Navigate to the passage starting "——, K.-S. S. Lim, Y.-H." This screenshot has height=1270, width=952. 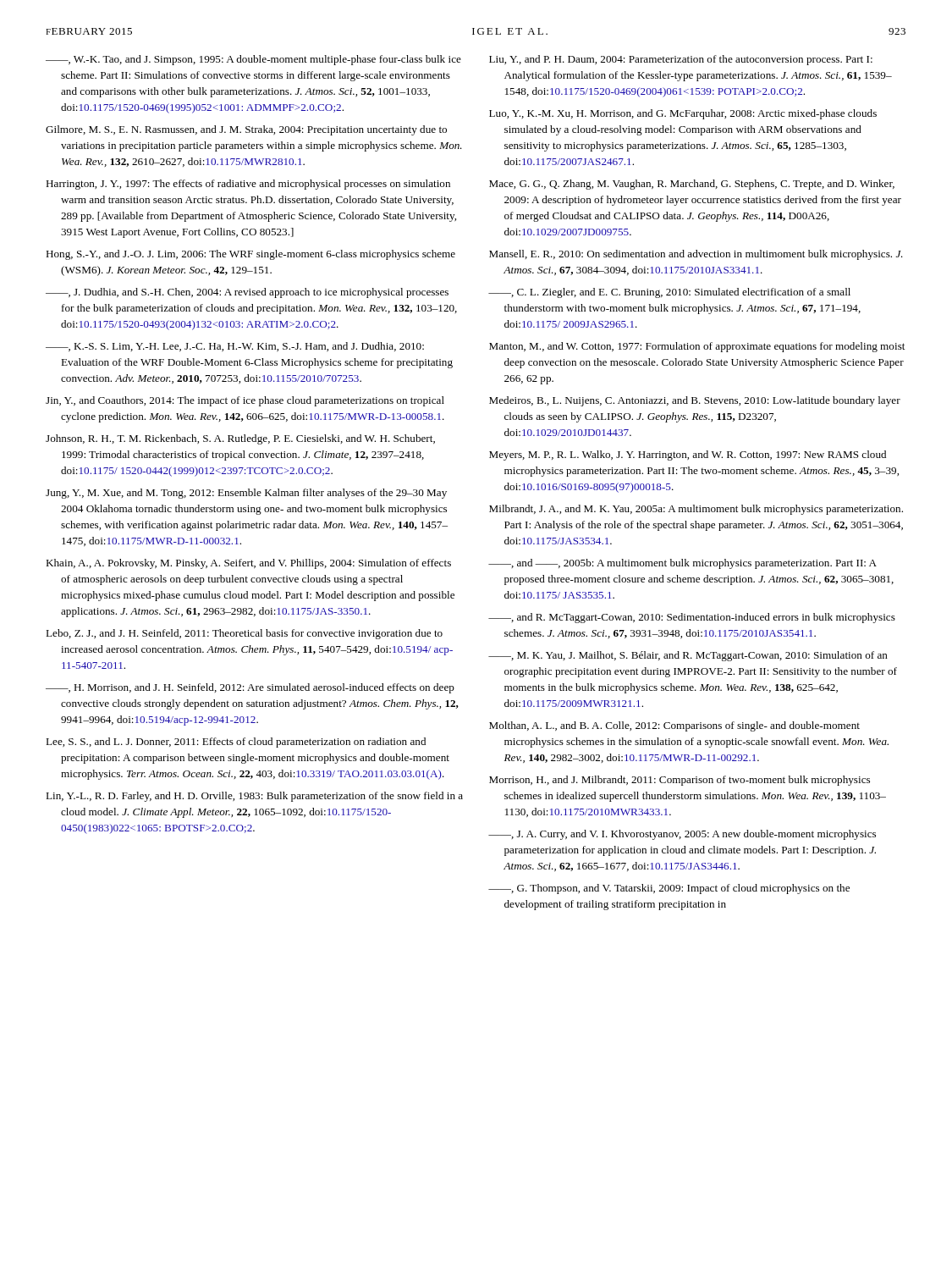click(249, 362)
